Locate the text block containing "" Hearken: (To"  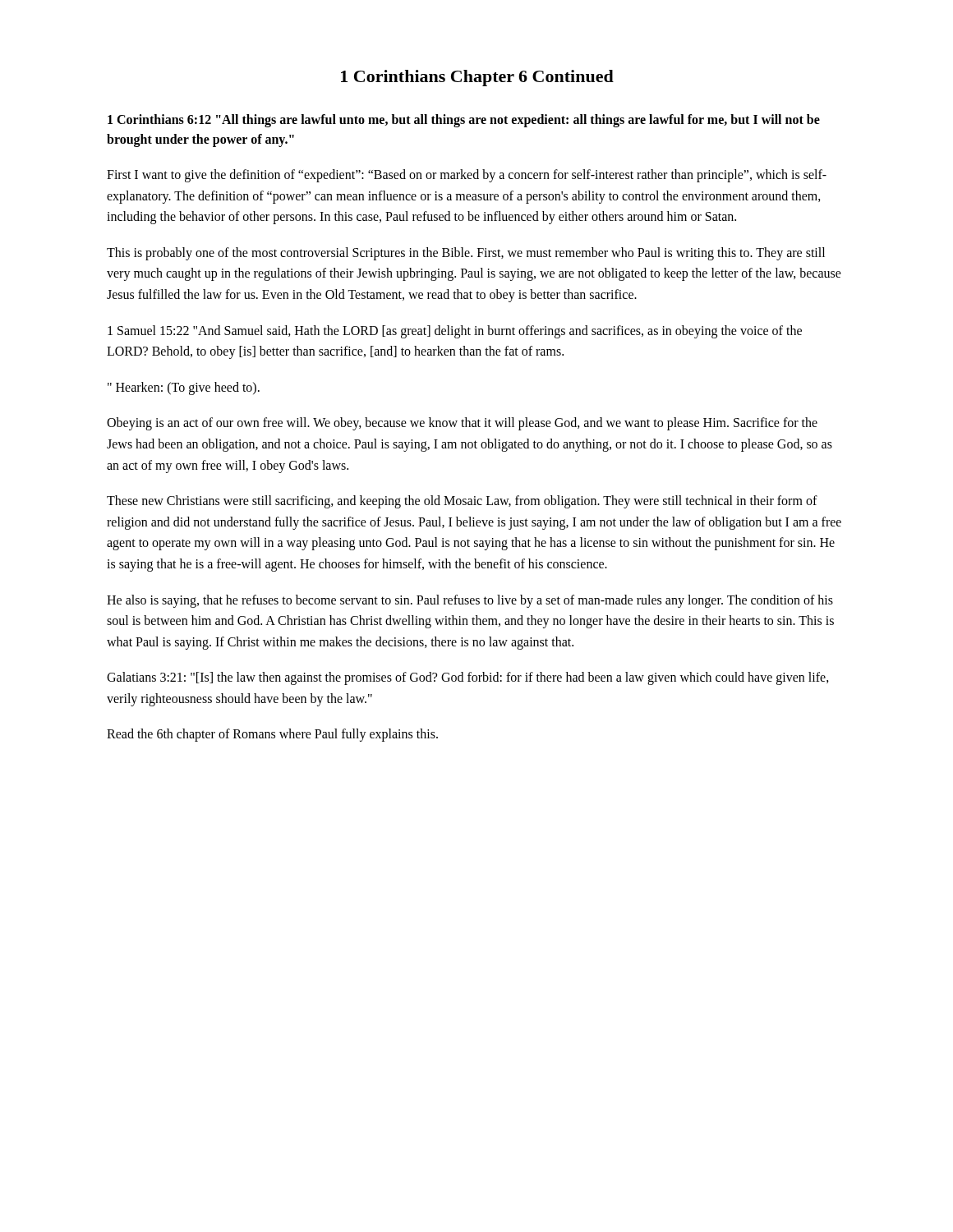[184, 387]
